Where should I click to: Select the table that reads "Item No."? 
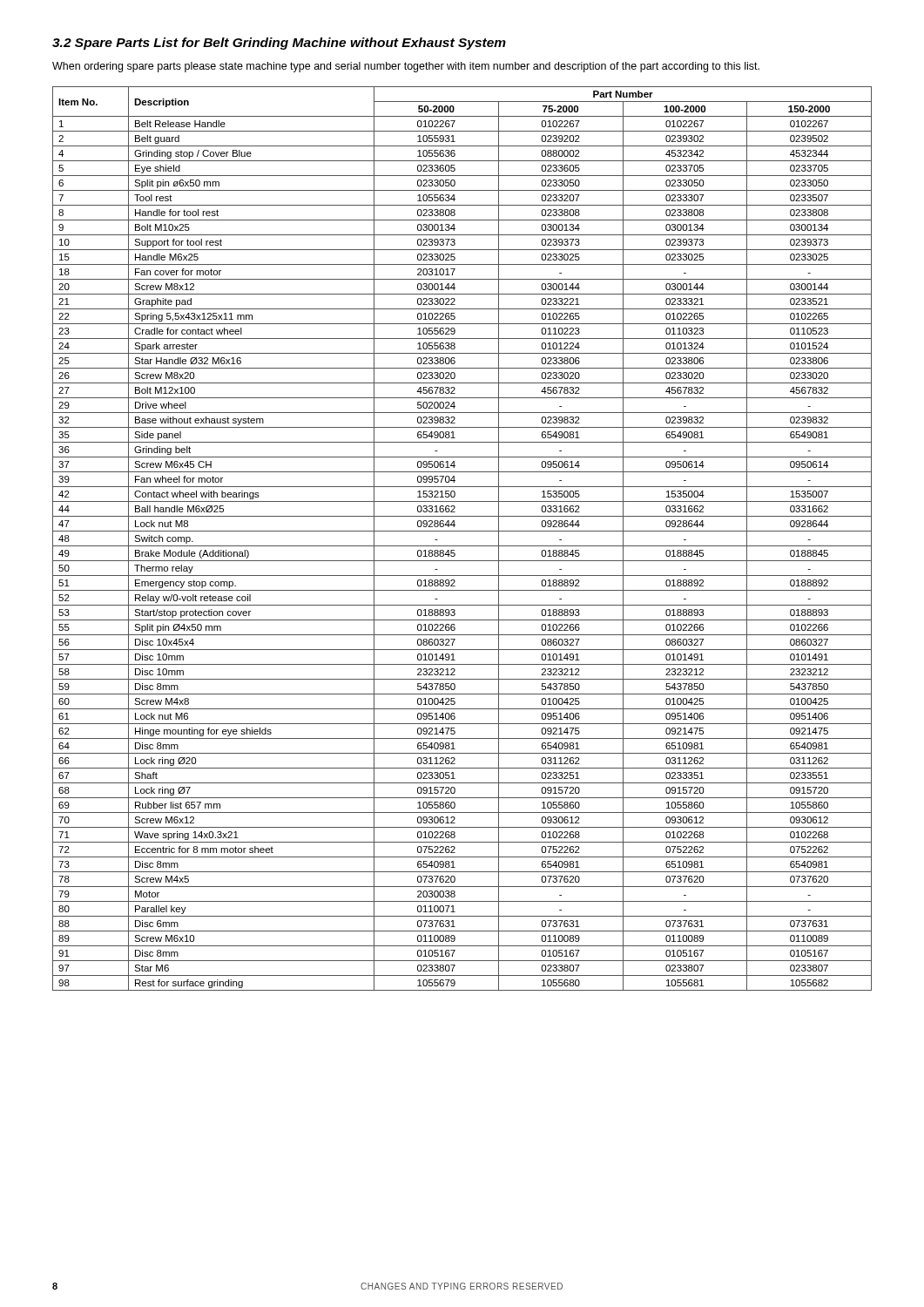462,539
